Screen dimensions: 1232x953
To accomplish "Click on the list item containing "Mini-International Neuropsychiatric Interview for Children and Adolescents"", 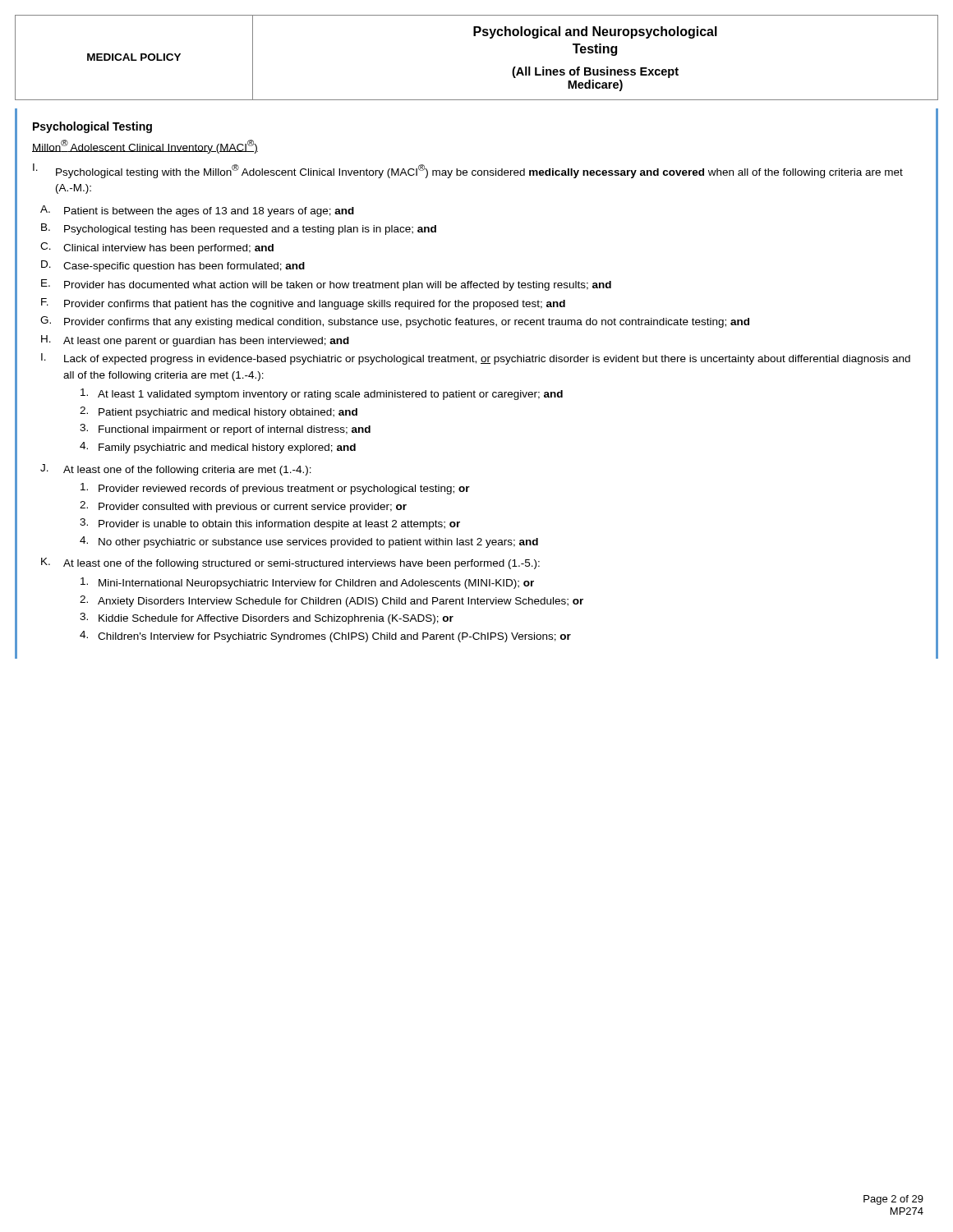I will pyautogui.click(x=332, y=583).
